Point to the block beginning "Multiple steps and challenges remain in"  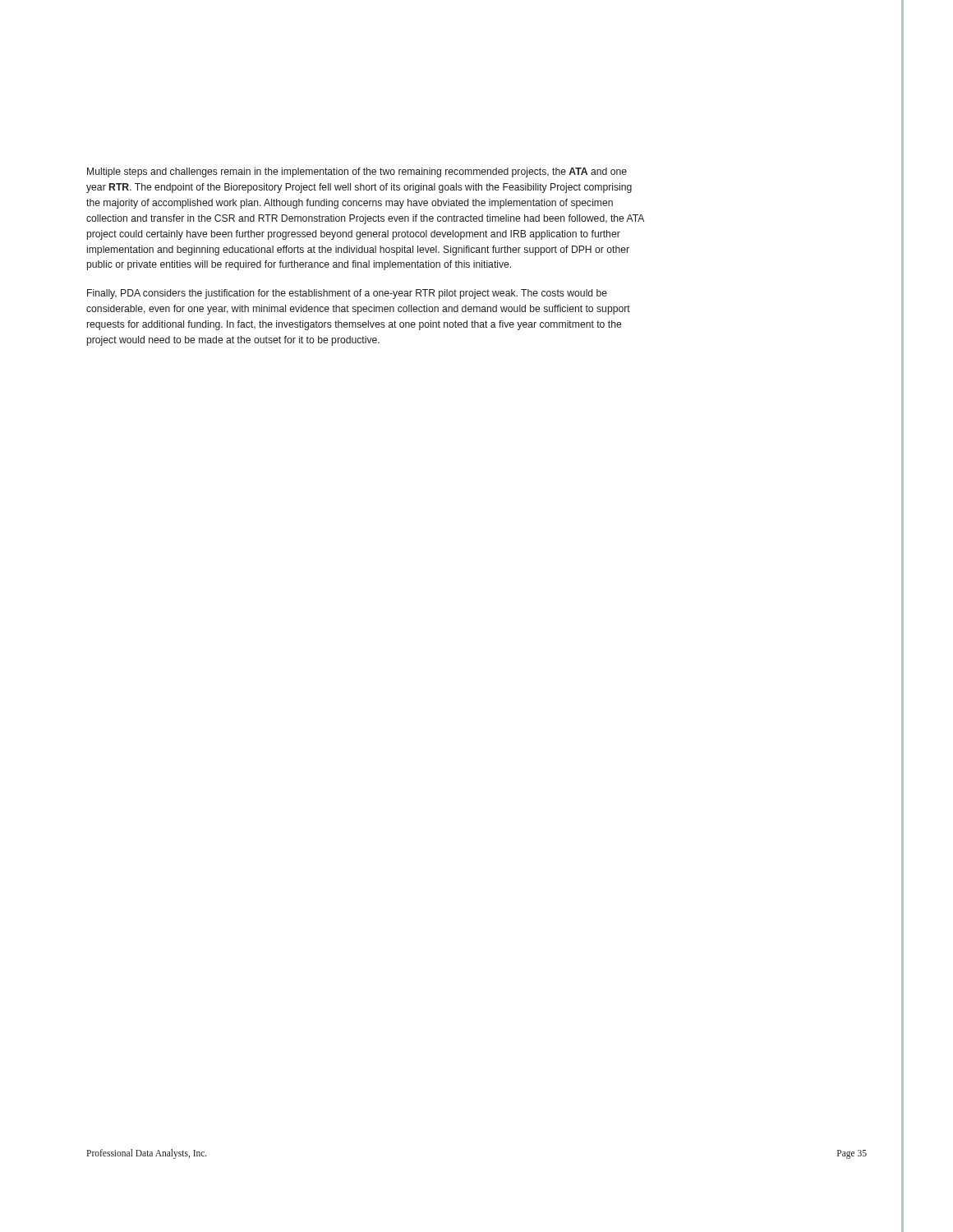(x=365, y=218)
